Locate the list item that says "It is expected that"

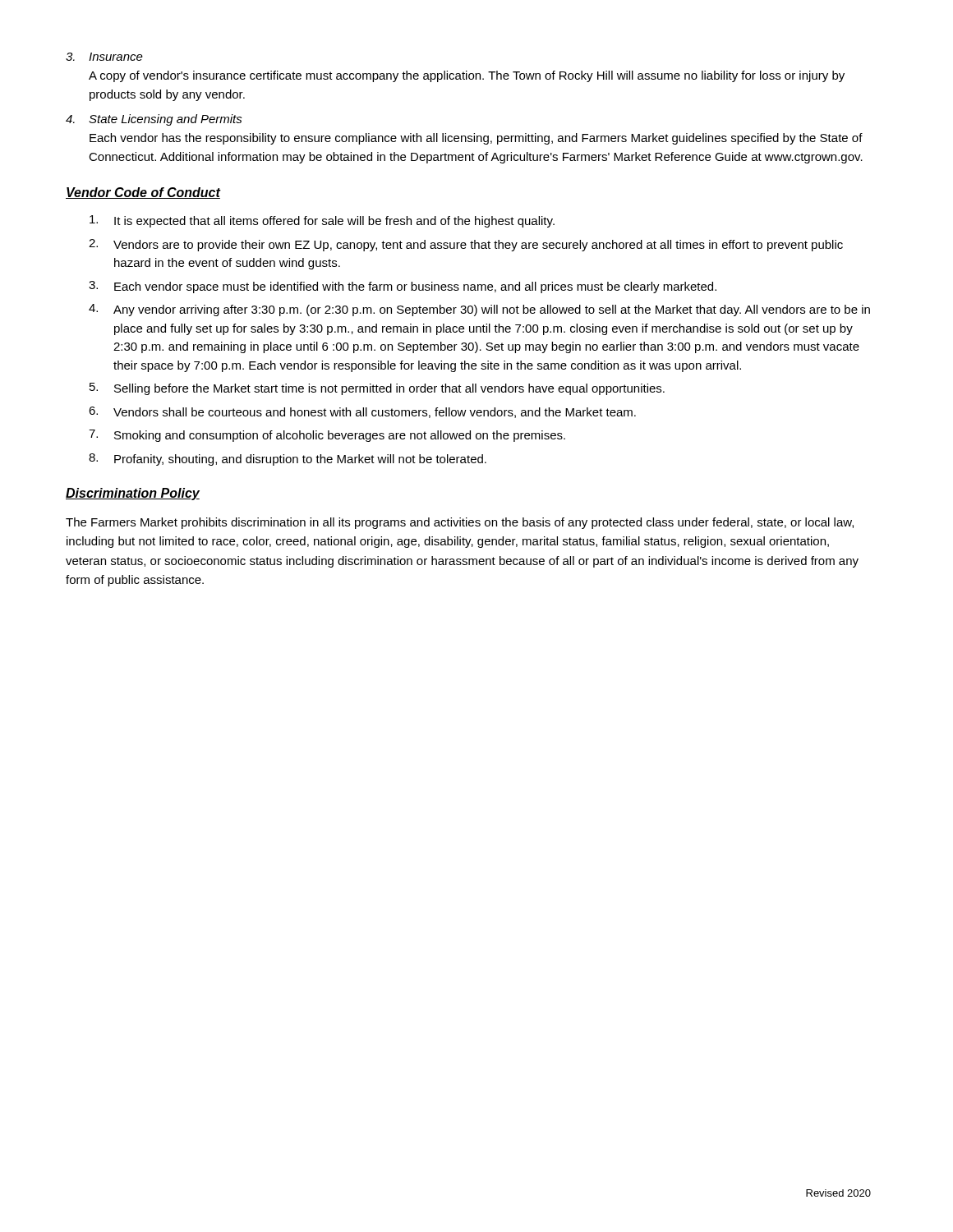point(480,221)
